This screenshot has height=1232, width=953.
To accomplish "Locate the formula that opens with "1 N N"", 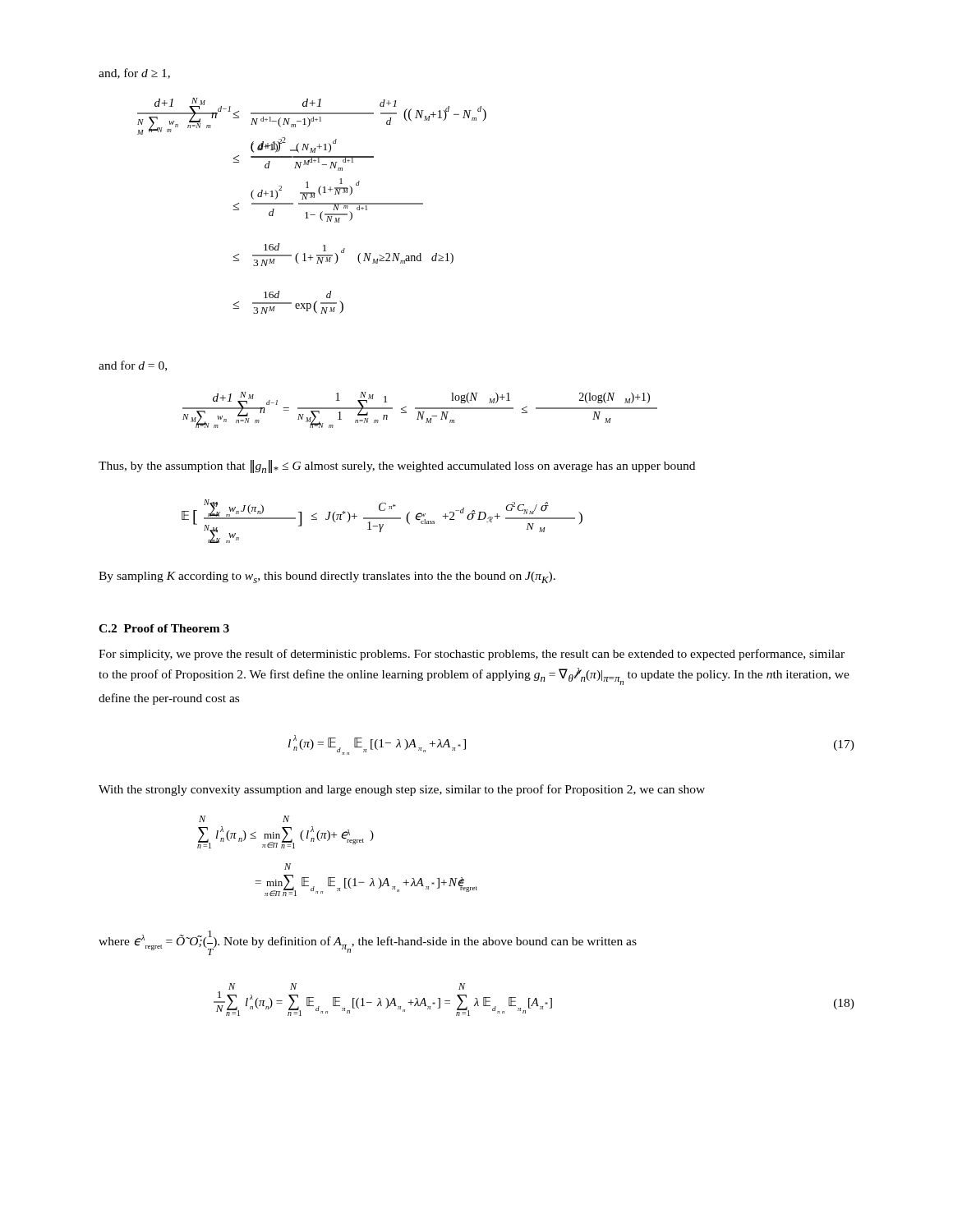I will click(x=476, y=1003).
